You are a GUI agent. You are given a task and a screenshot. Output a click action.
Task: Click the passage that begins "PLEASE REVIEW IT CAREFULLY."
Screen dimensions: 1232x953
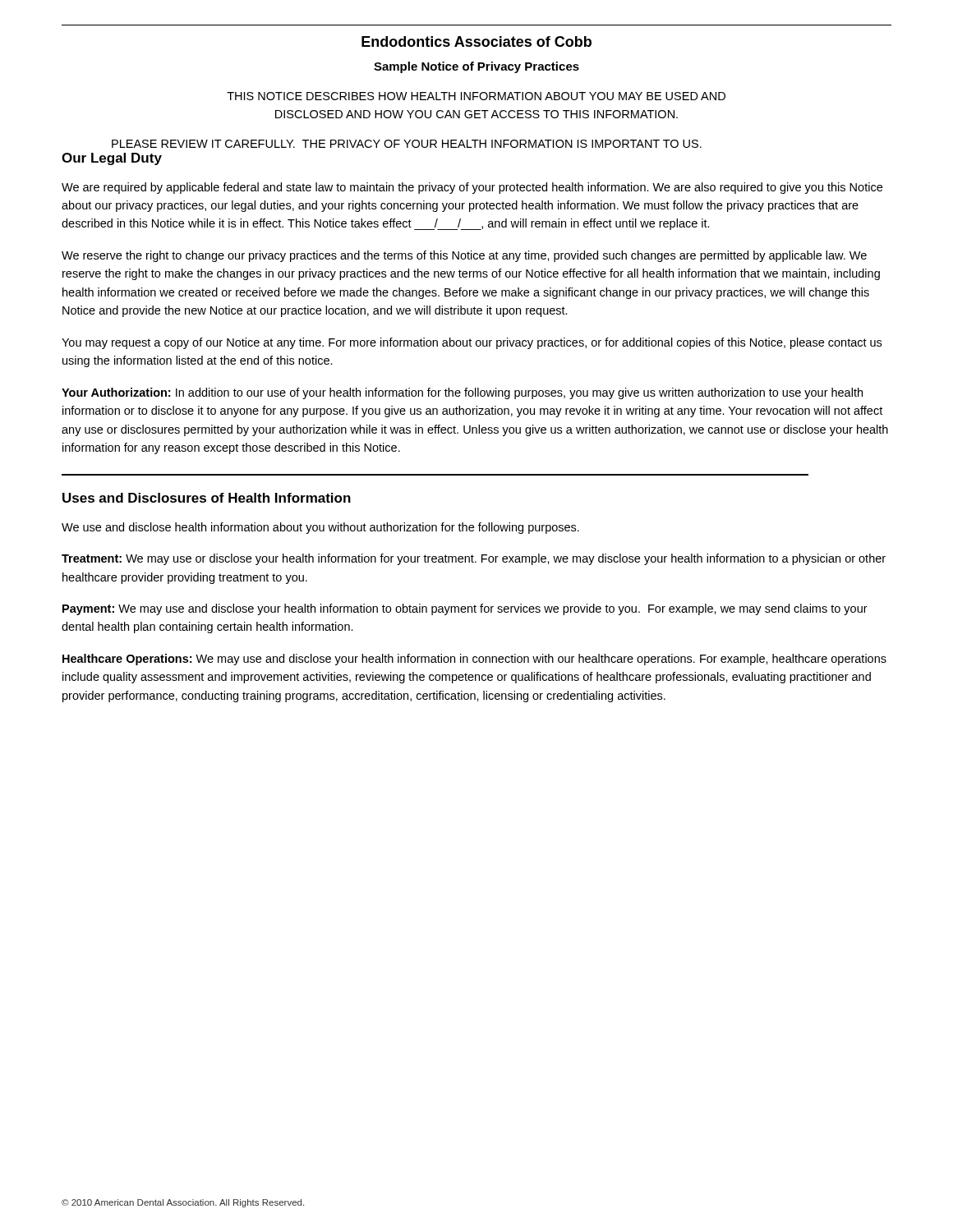[407, 143]
